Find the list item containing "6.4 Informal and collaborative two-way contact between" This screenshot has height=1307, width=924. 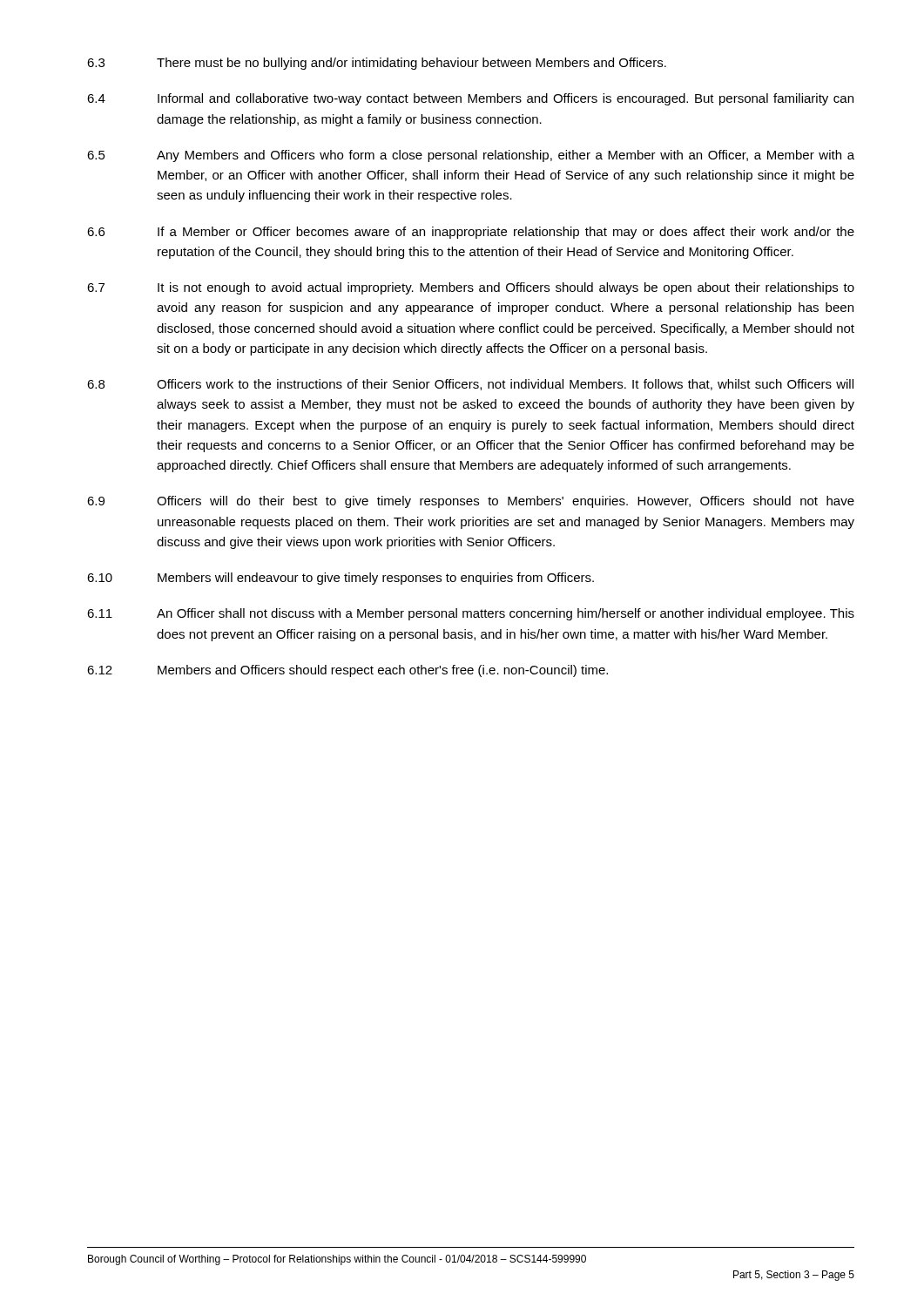[x=471, y=108]
